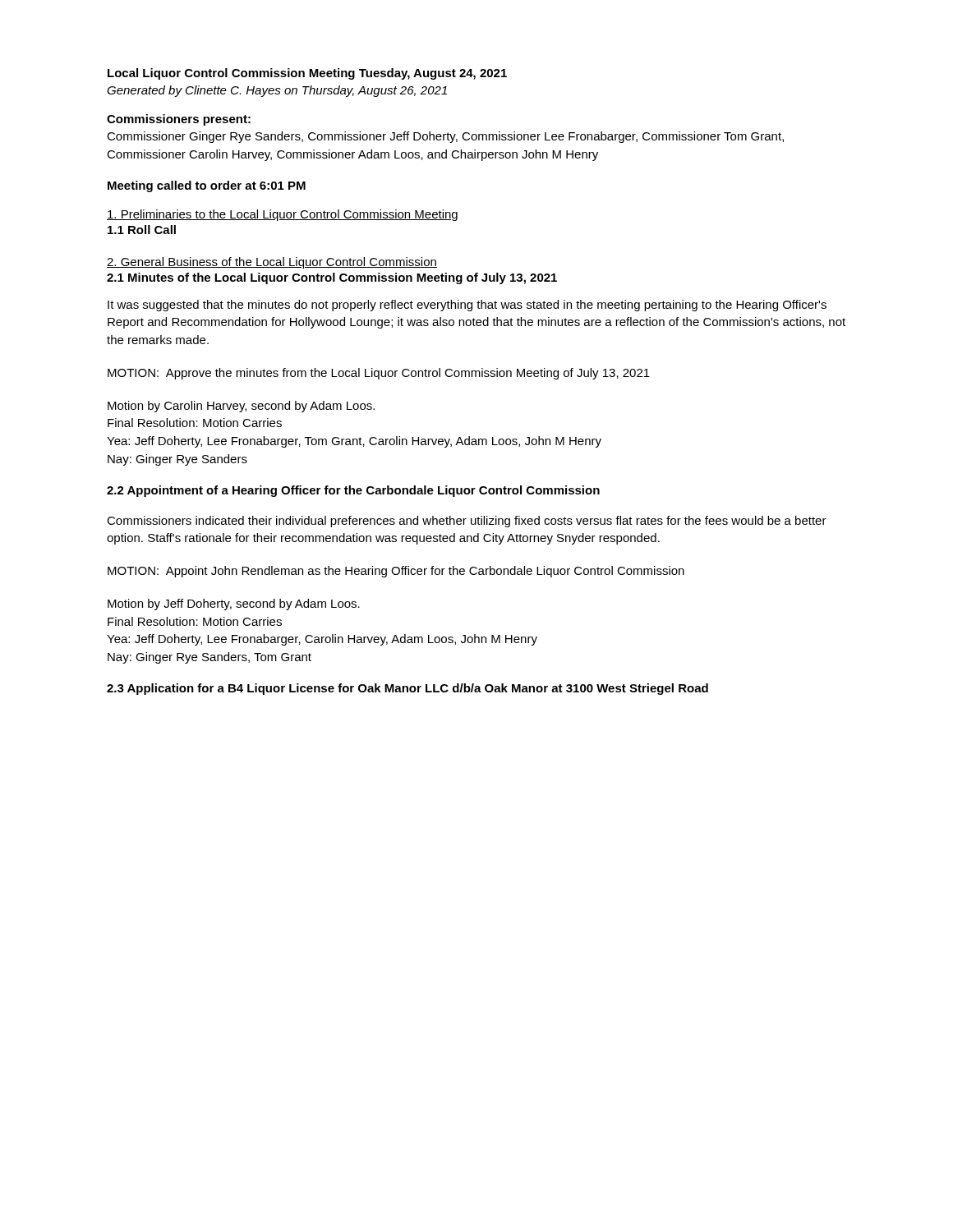The width and height of the screenshot is (953, 1232).
Task: Locate the text block starting "2.3 Application for a B4"
Action: point(408,688)
